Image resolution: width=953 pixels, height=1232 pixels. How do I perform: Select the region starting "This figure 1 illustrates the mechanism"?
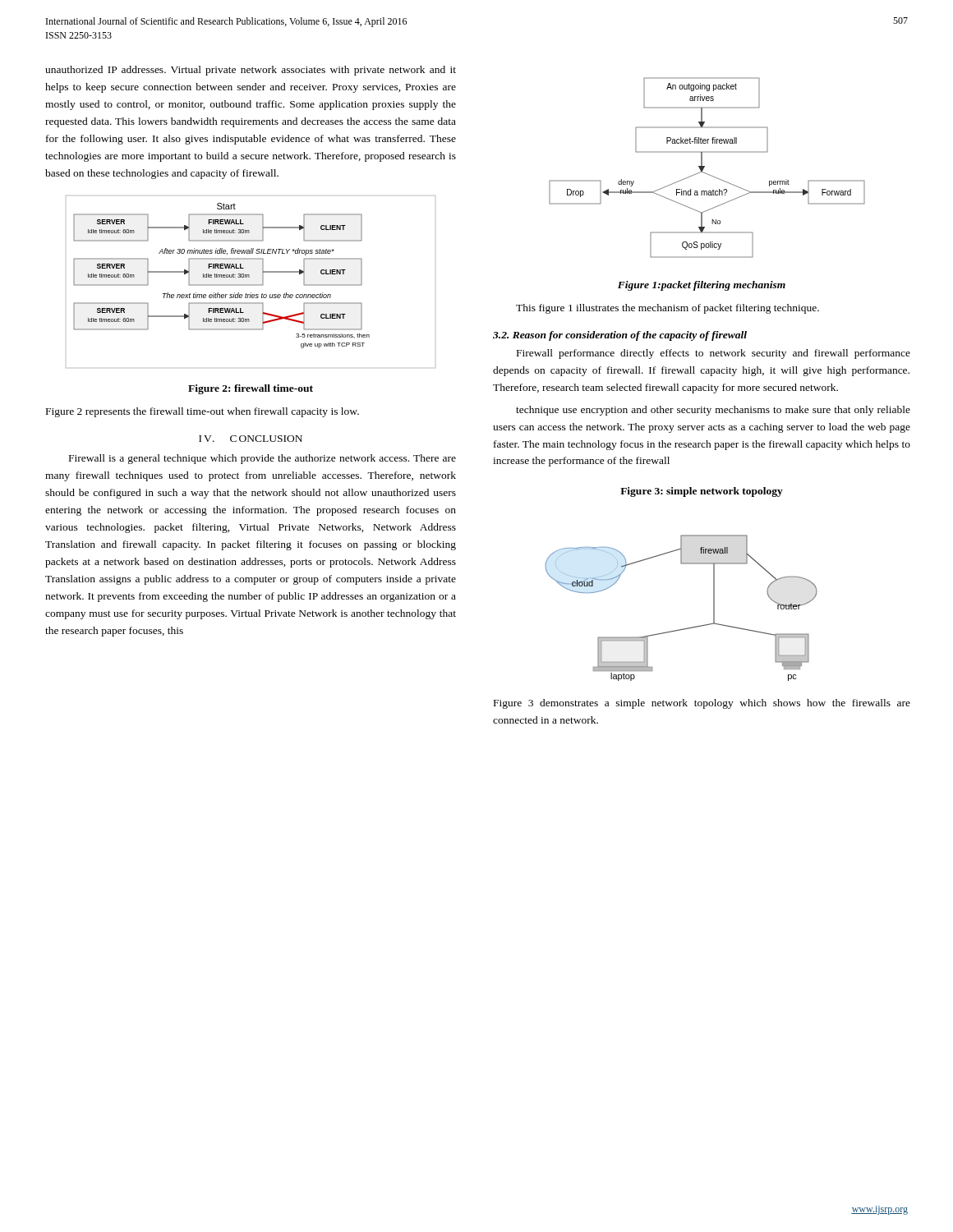click(x=702, y=308)
